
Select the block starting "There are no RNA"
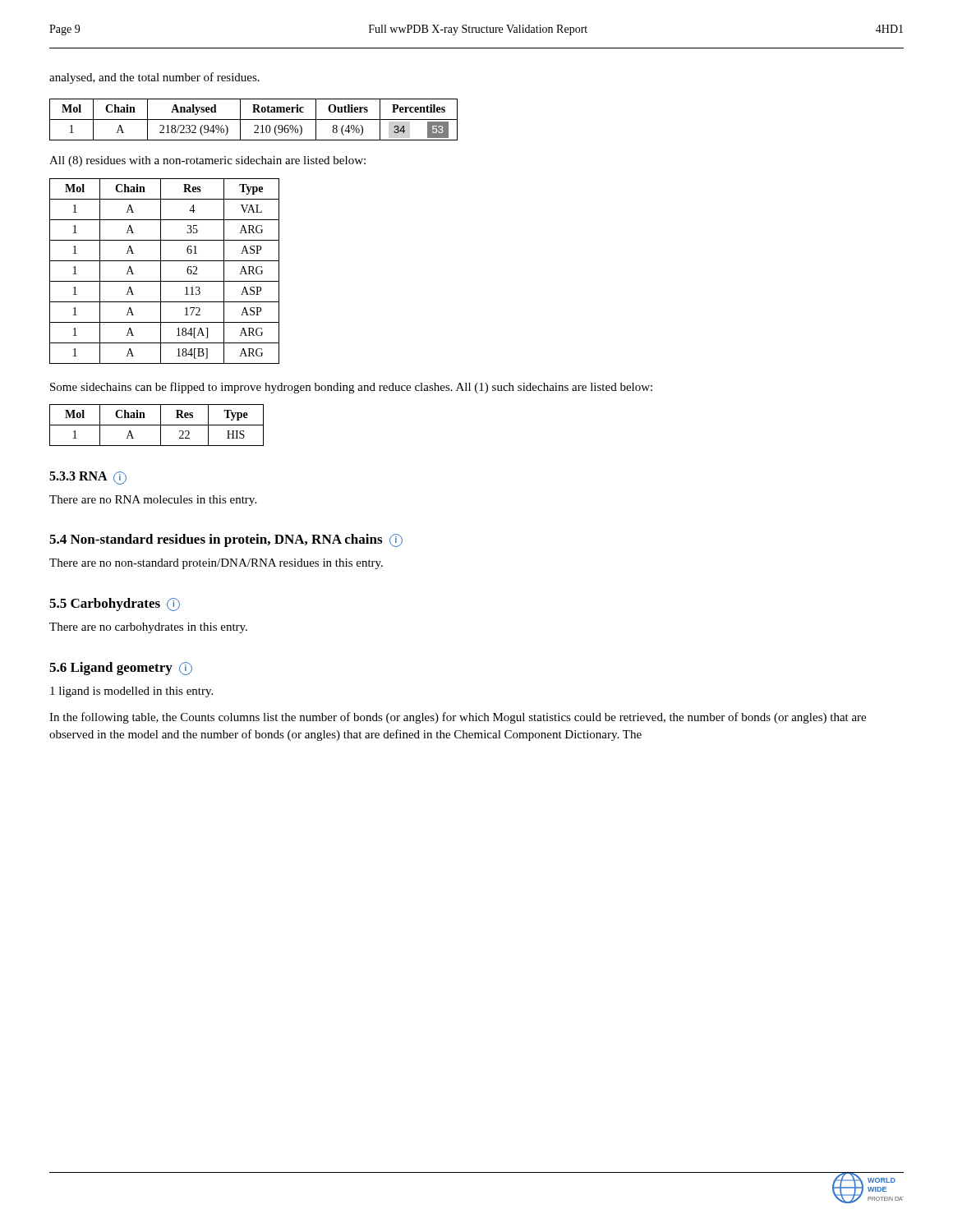[x=153, y=499]
